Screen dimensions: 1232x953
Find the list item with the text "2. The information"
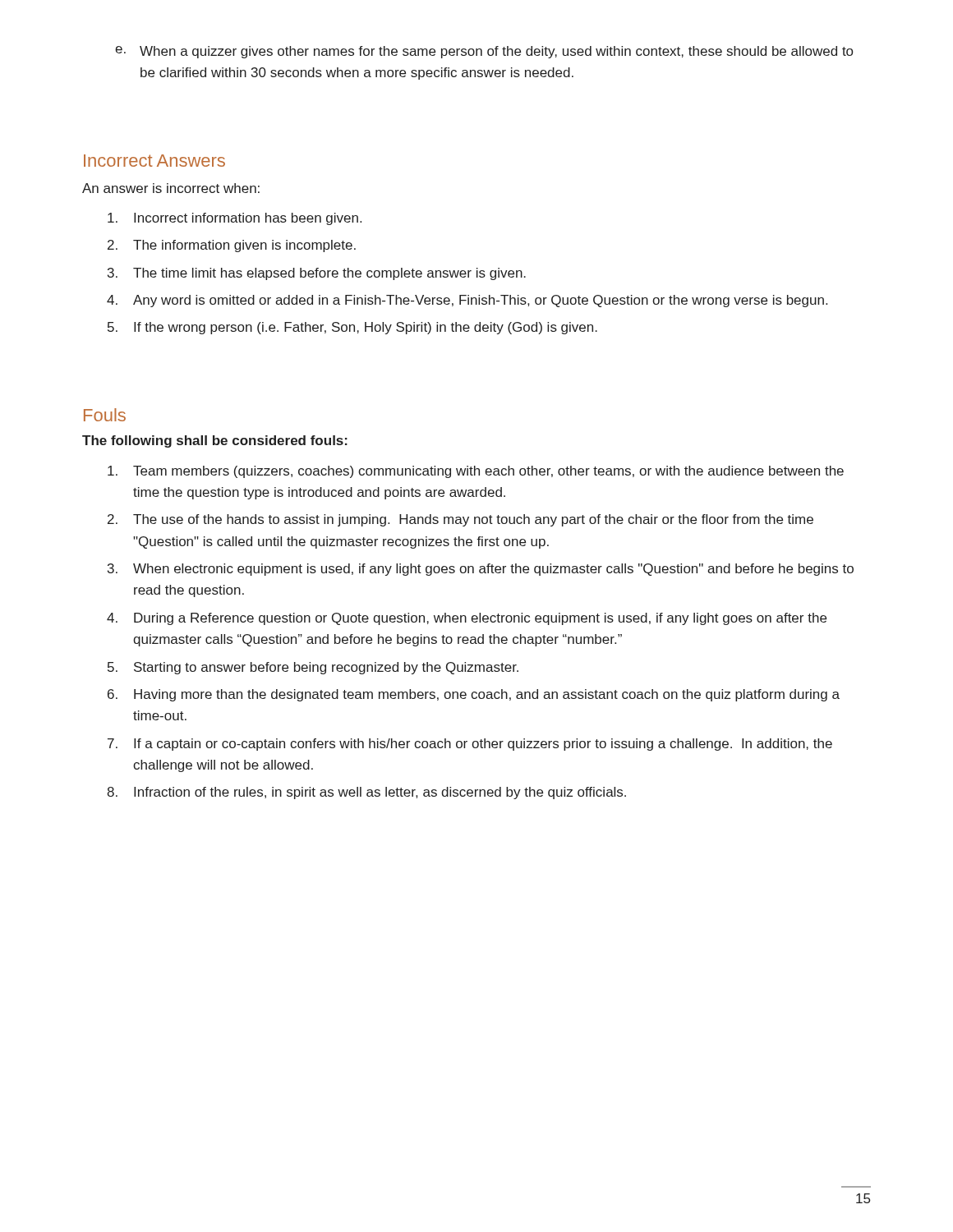[x=232, y=246]
